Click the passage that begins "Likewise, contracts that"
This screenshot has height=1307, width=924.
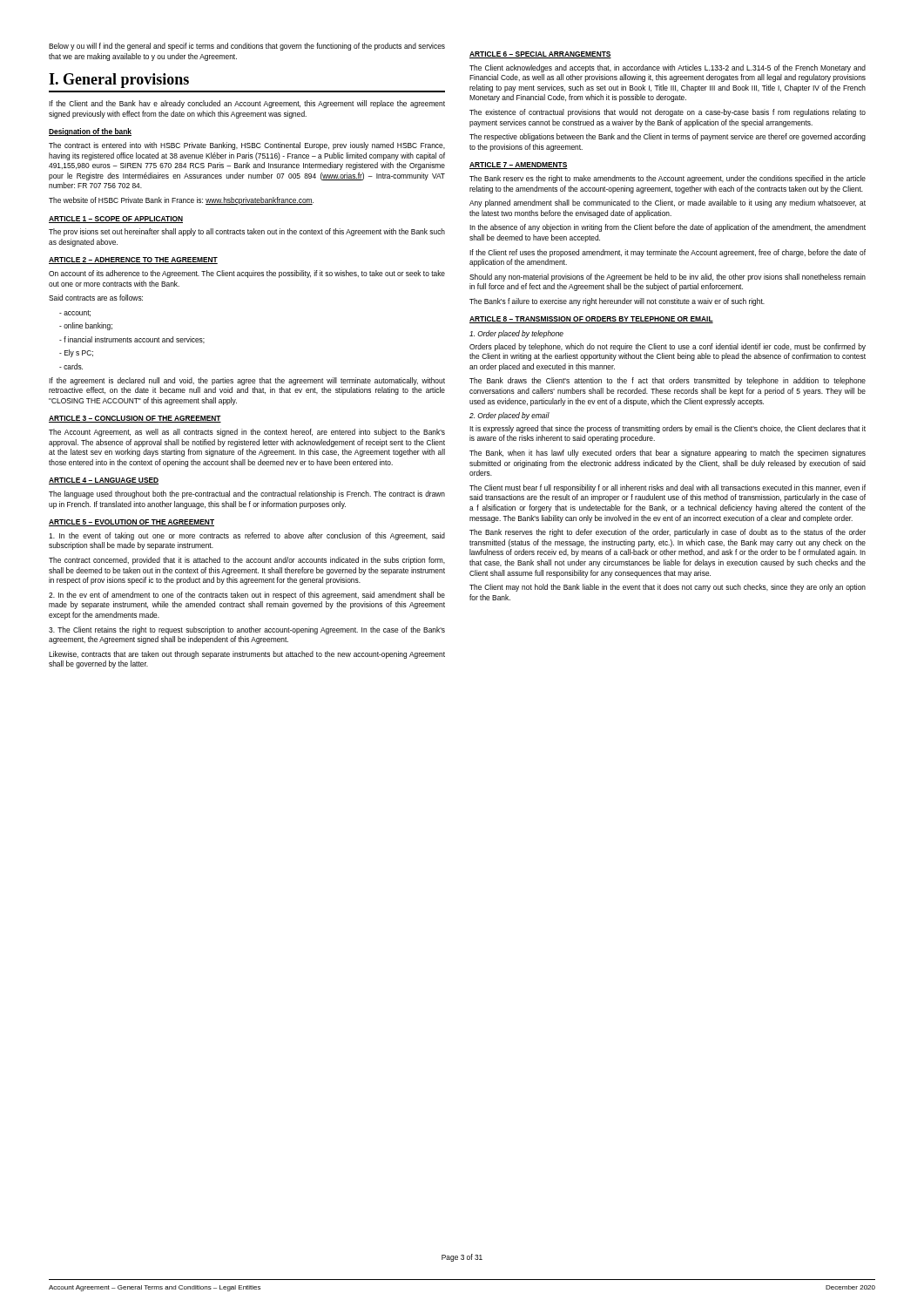(x=247, y=660)
